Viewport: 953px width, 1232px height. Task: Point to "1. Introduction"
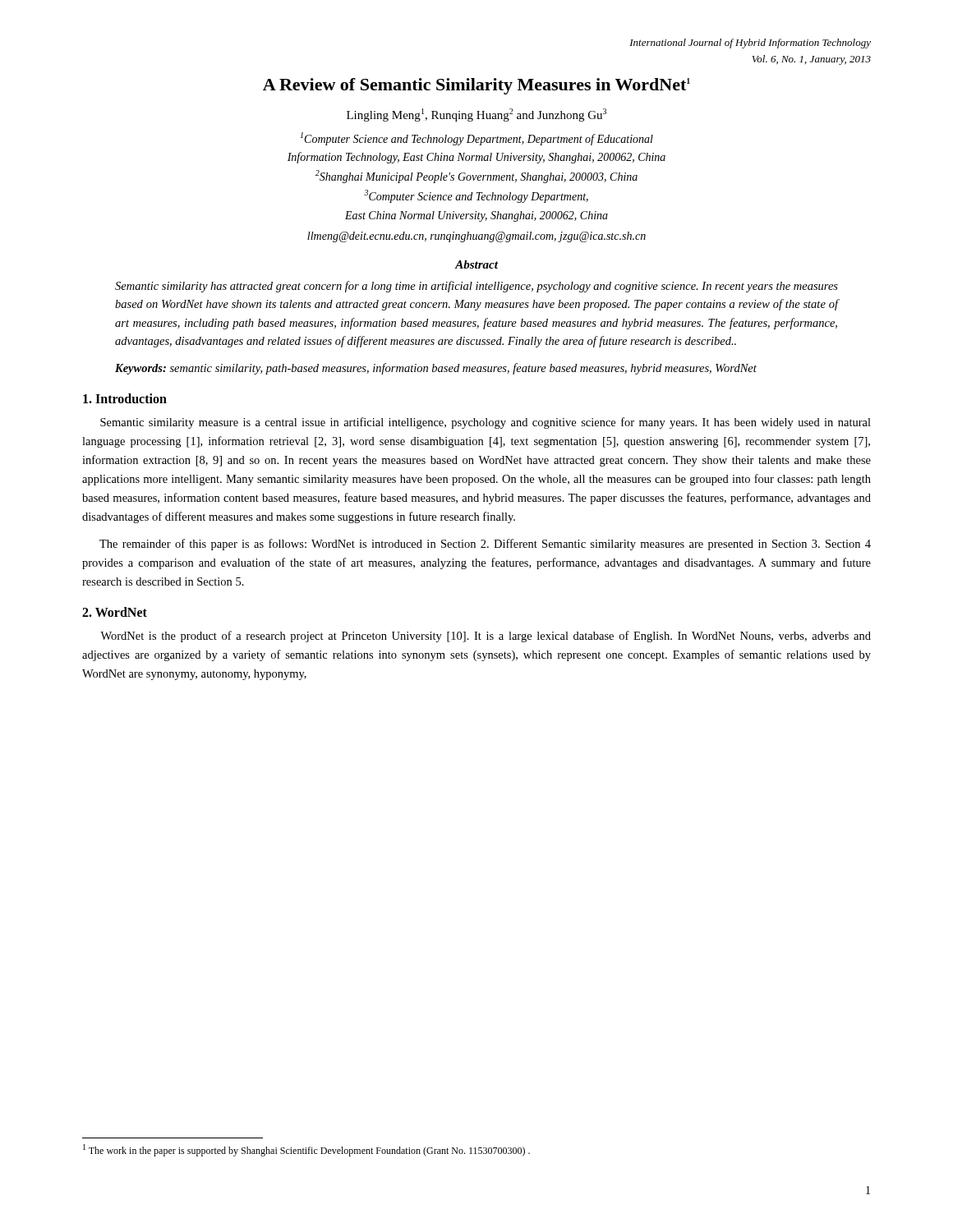pos(124,399)
